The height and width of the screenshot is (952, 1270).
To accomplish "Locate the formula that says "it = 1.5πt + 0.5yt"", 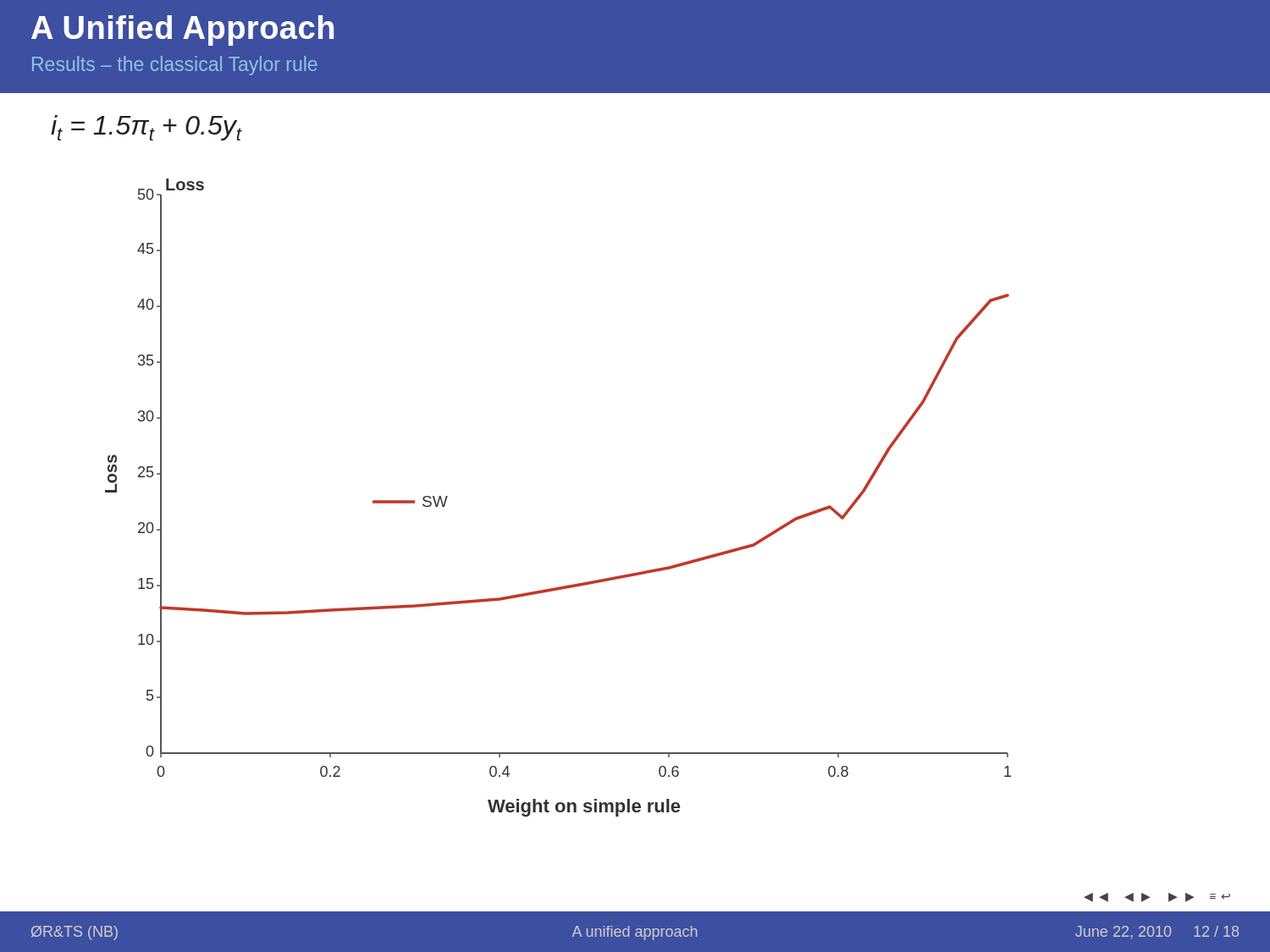I will coord(146,128).
